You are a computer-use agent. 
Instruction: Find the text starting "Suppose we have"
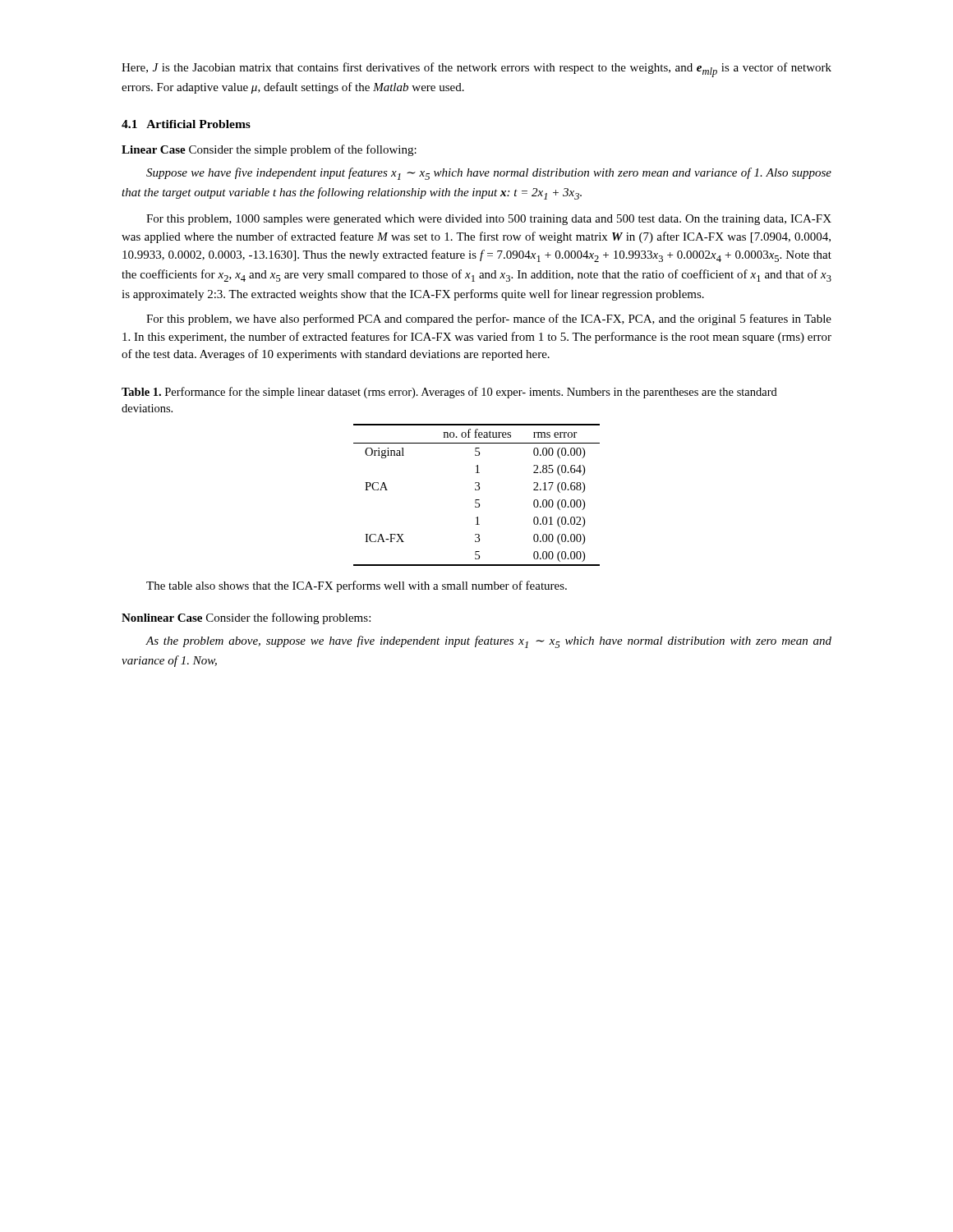click(476, 184)
